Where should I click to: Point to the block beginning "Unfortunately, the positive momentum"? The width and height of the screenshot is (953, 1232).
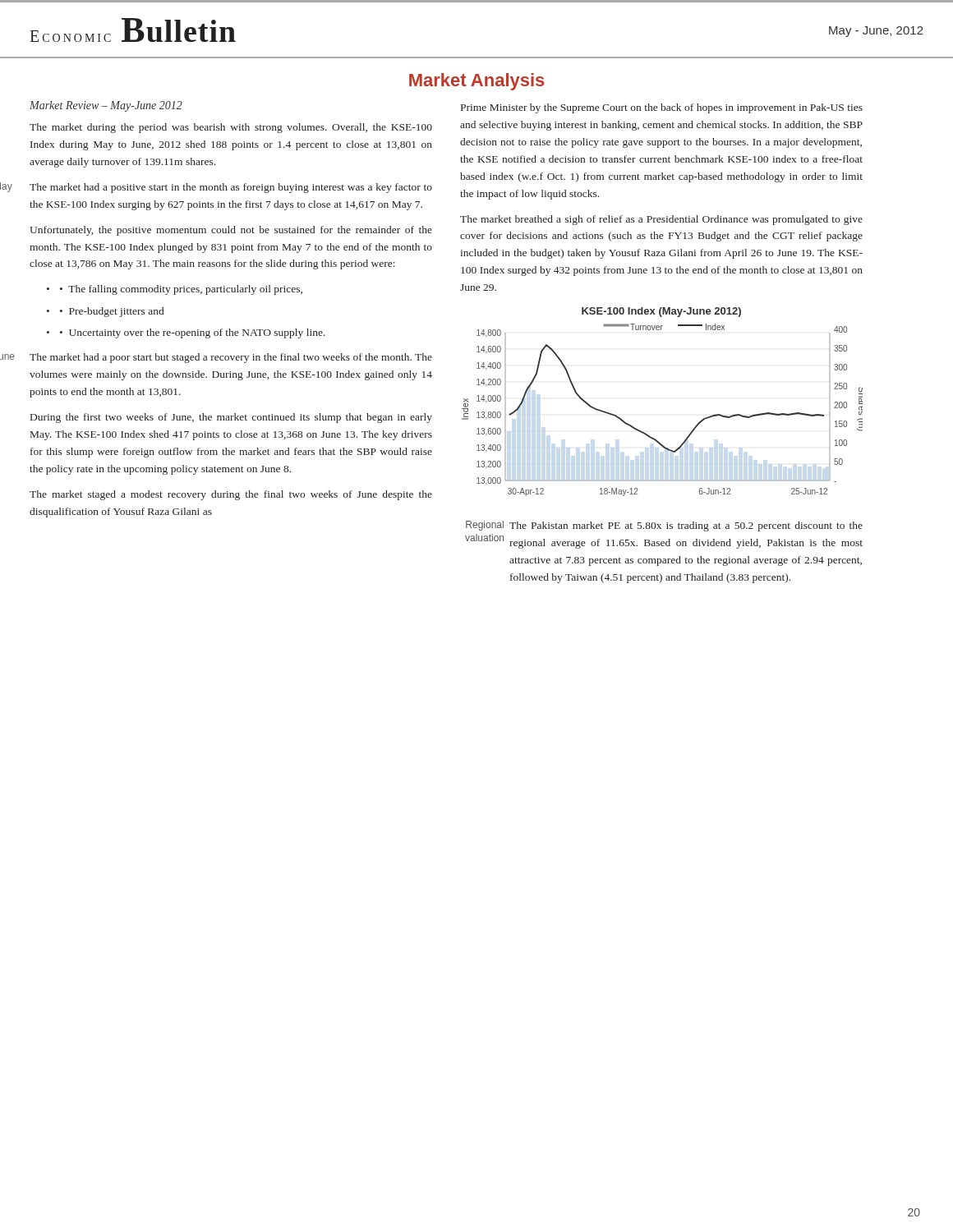tap(231, 246)
